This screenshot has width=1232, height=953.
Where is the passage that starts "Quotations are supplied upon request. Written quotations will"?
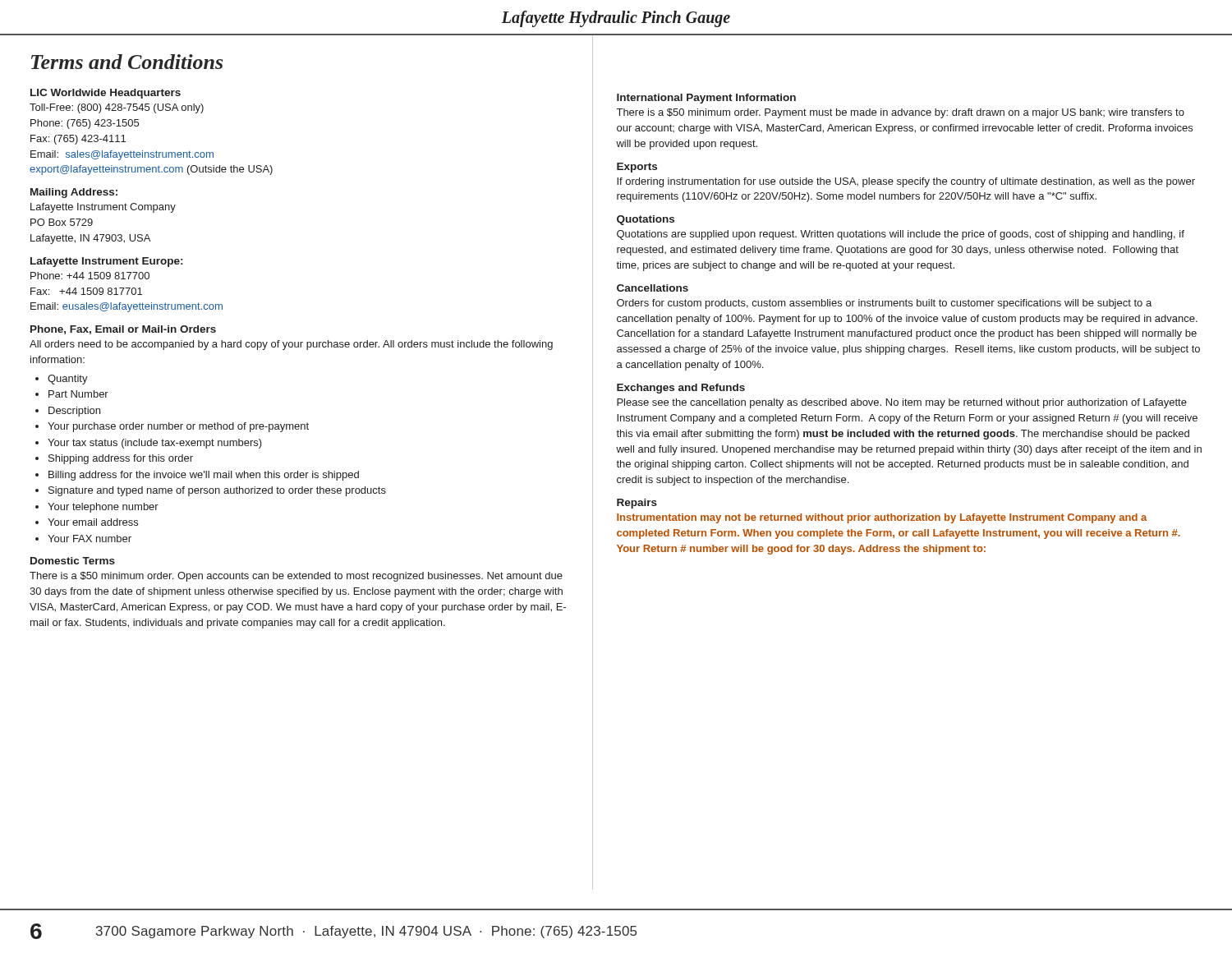pos(900,249)
